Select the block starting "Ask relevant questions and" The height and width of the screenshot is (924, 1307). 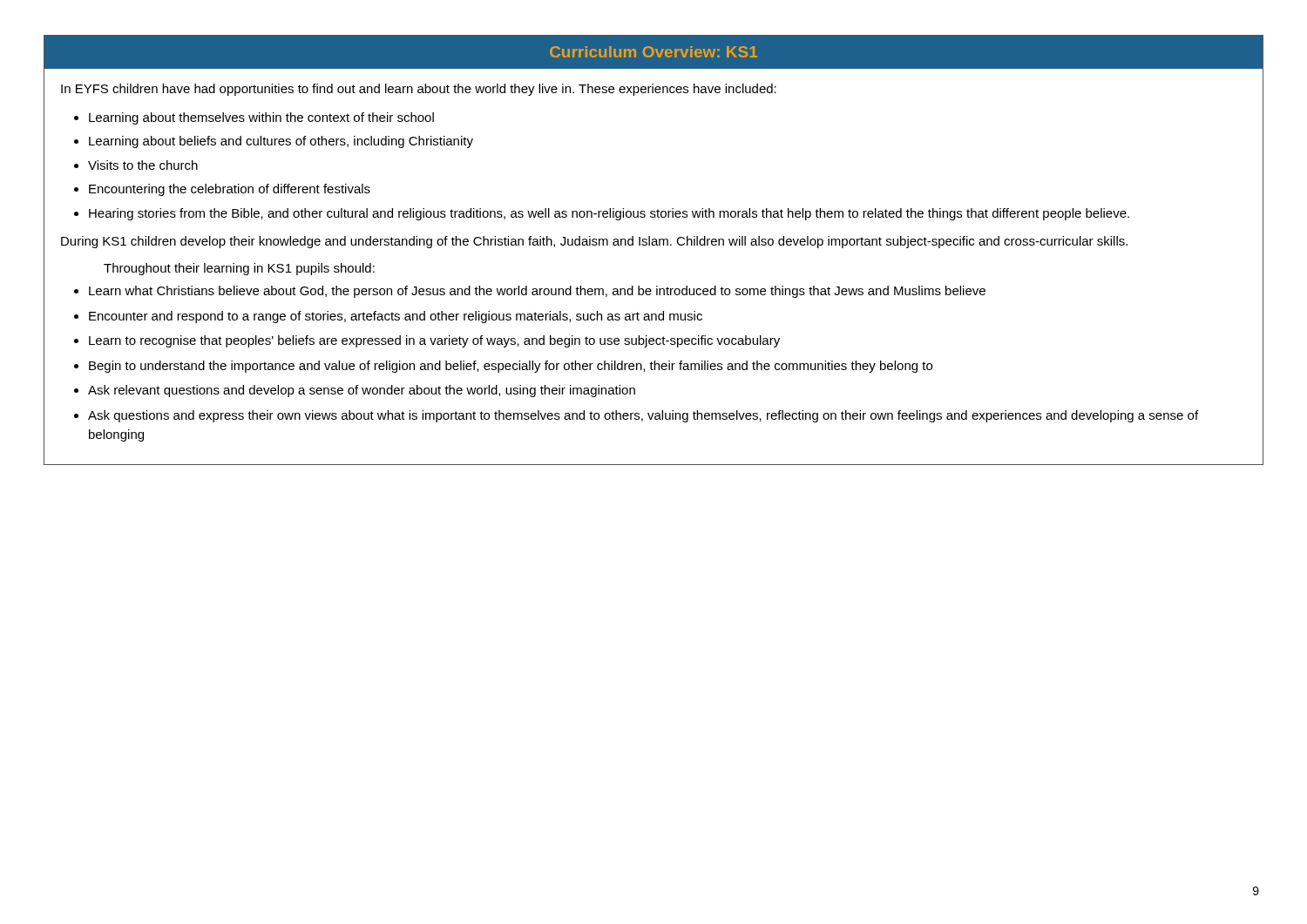[362, 390]
